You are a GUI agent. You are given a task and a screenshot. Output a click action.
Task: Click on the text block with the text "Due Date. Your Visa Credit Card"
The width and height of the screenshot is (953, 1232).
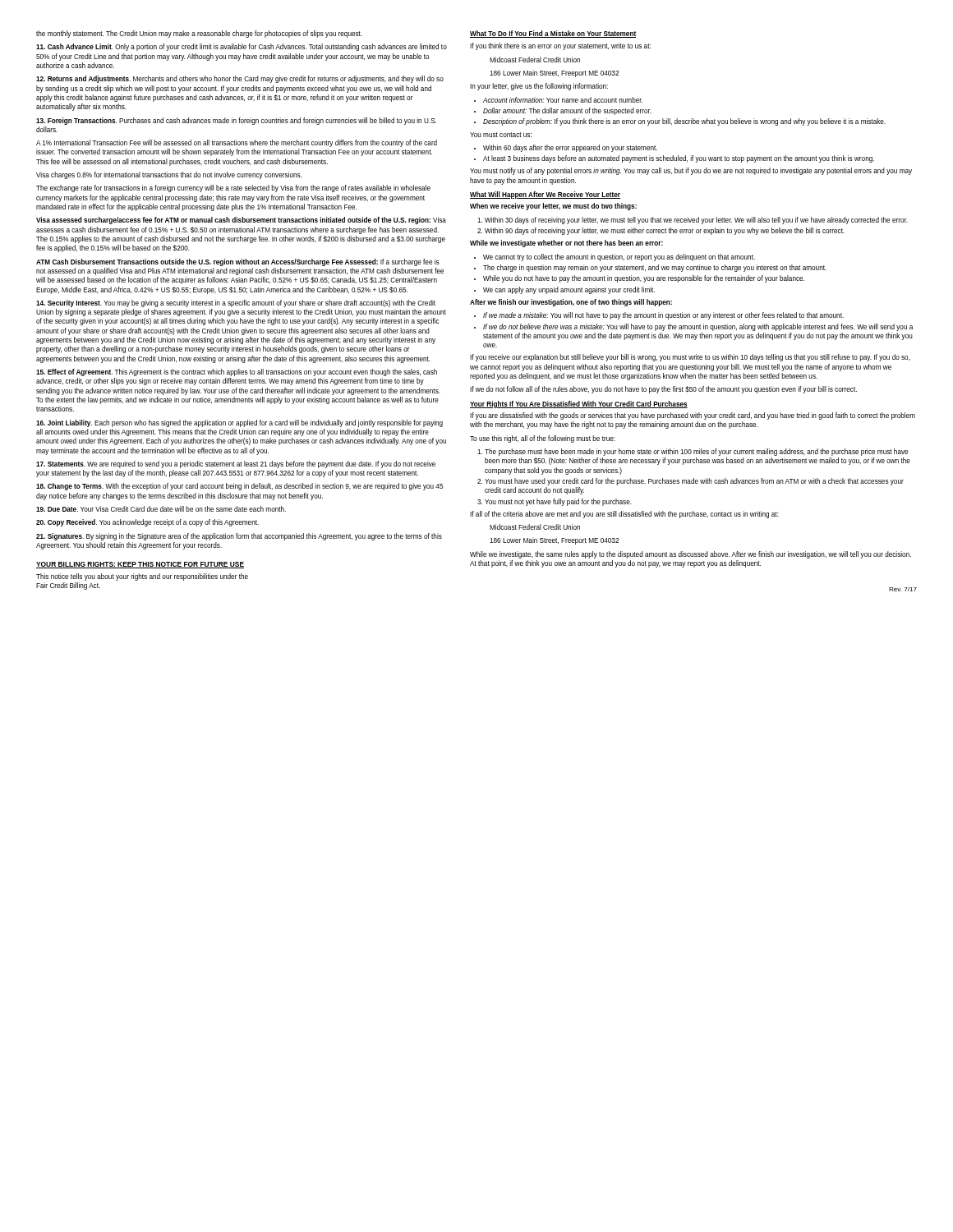pos(242,510)
